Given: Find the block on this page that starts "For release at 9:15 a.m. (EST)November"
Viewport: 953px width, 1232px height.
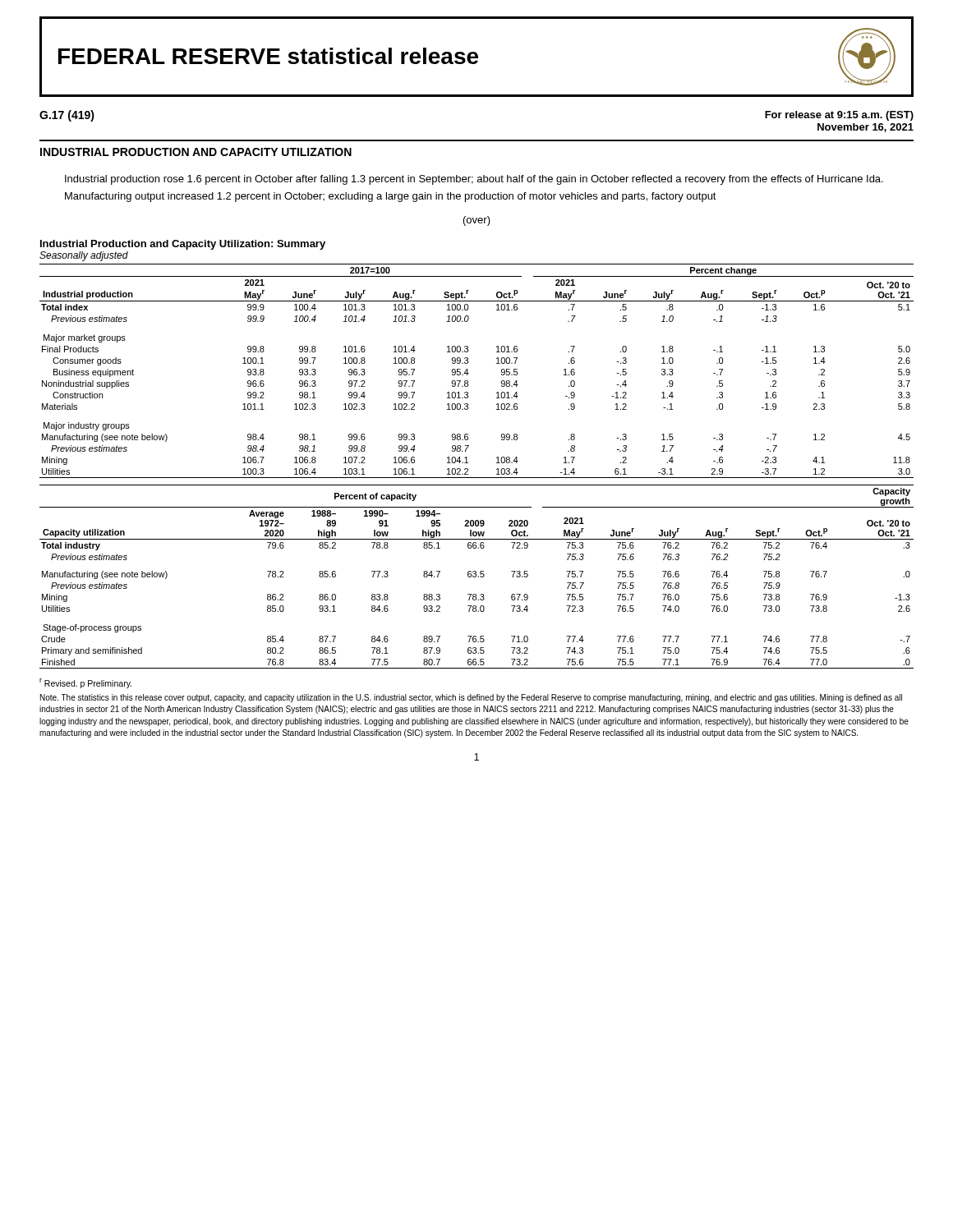Looking at the screenshot, I should [x=839, y=121].
